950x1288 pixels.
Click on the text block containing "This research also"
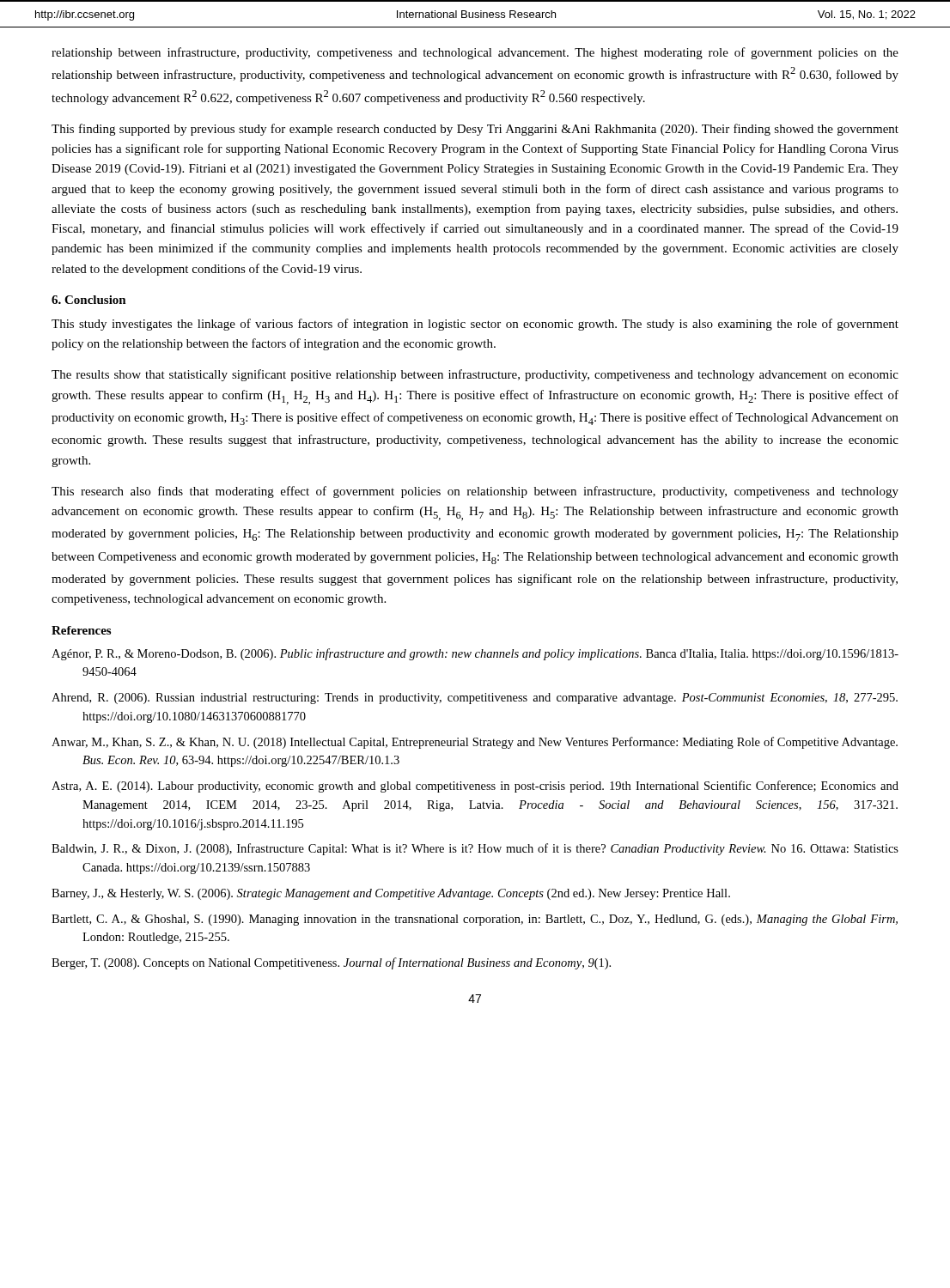point(475,545)
